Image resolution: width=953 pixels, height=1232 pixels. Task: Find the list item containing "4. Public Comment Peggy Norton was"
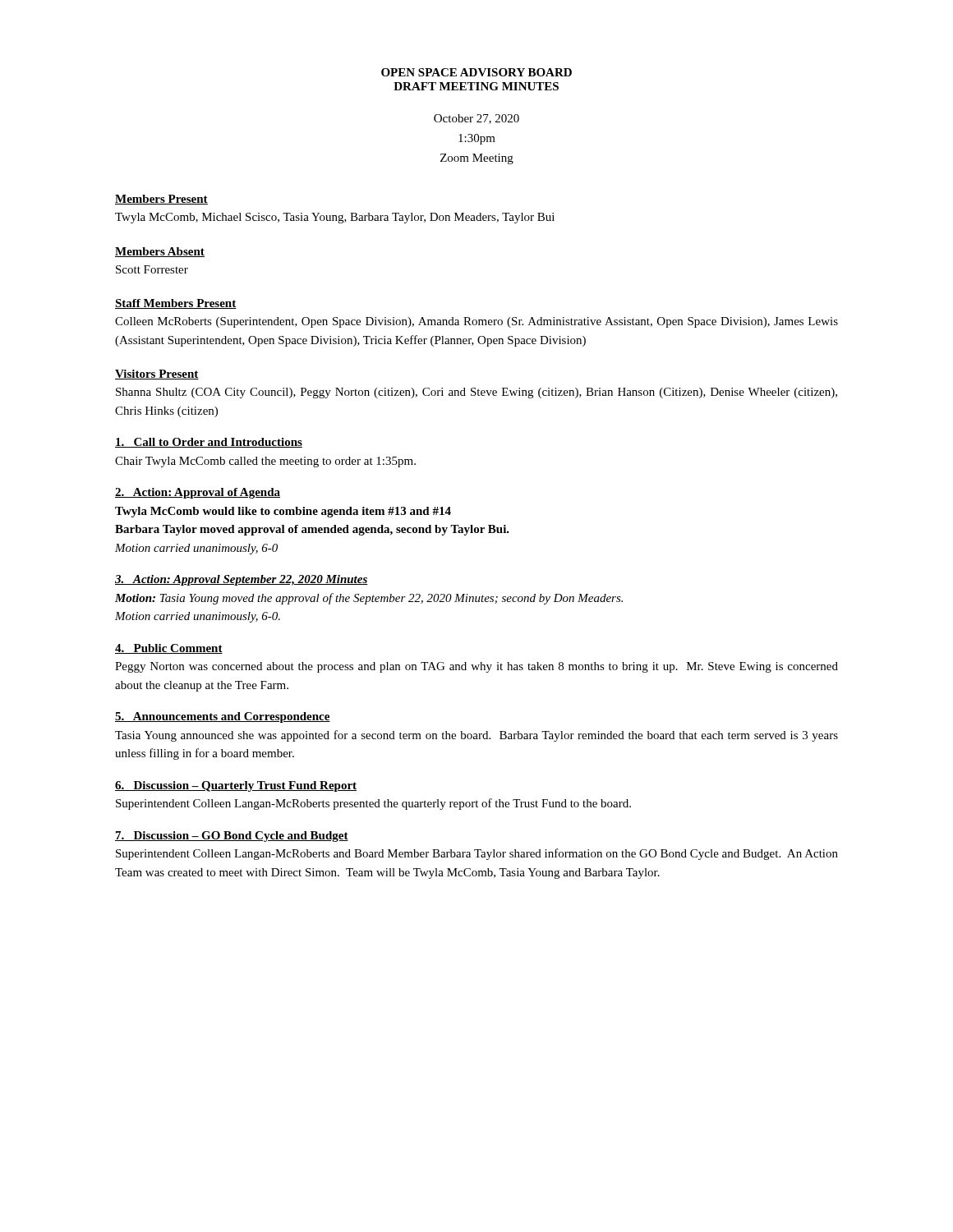(x=476, y=666)
